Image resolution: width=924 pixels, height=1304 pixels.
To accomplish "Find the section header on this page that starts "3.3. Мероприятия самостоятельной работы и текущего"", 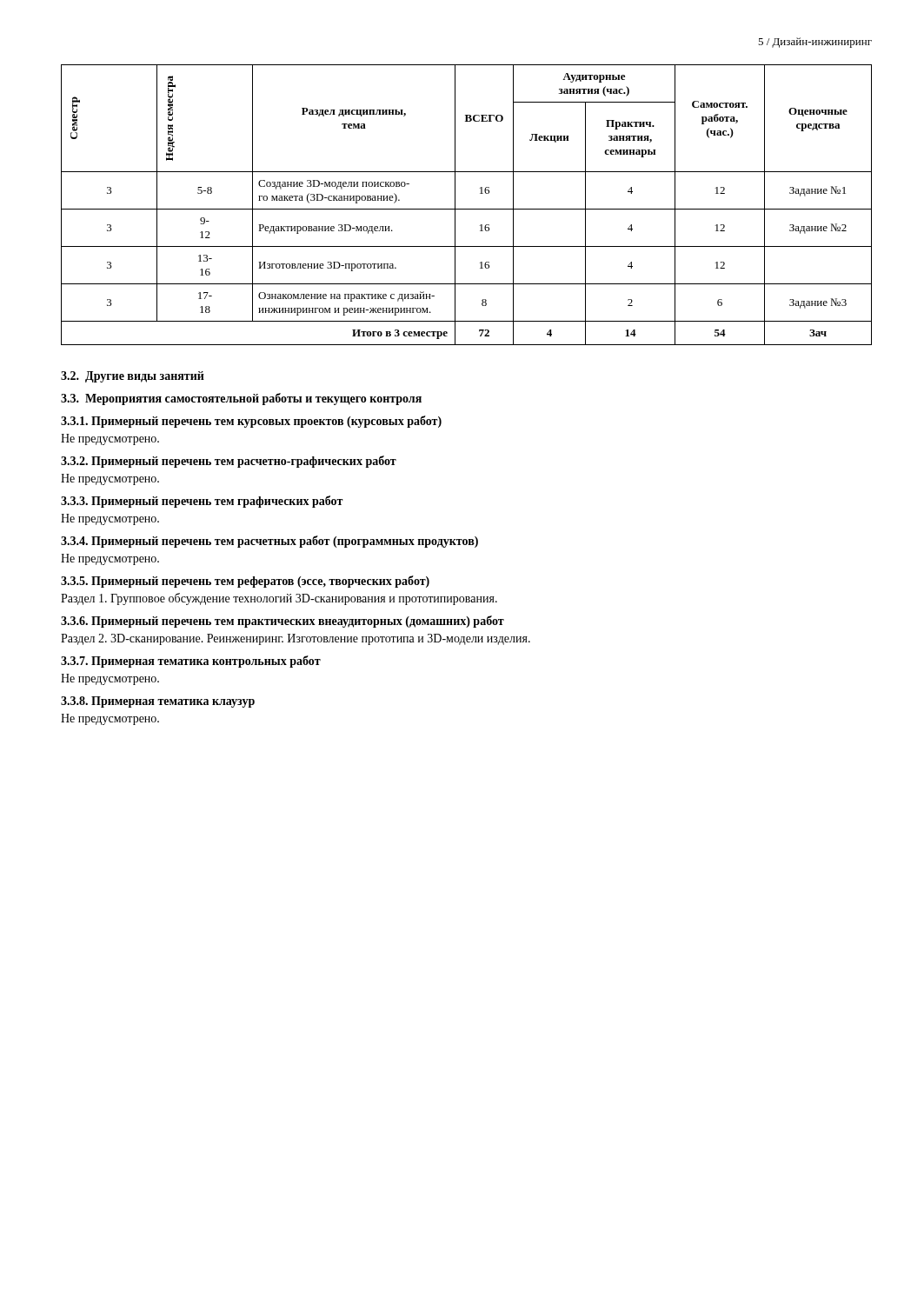I will pos(241,399).
